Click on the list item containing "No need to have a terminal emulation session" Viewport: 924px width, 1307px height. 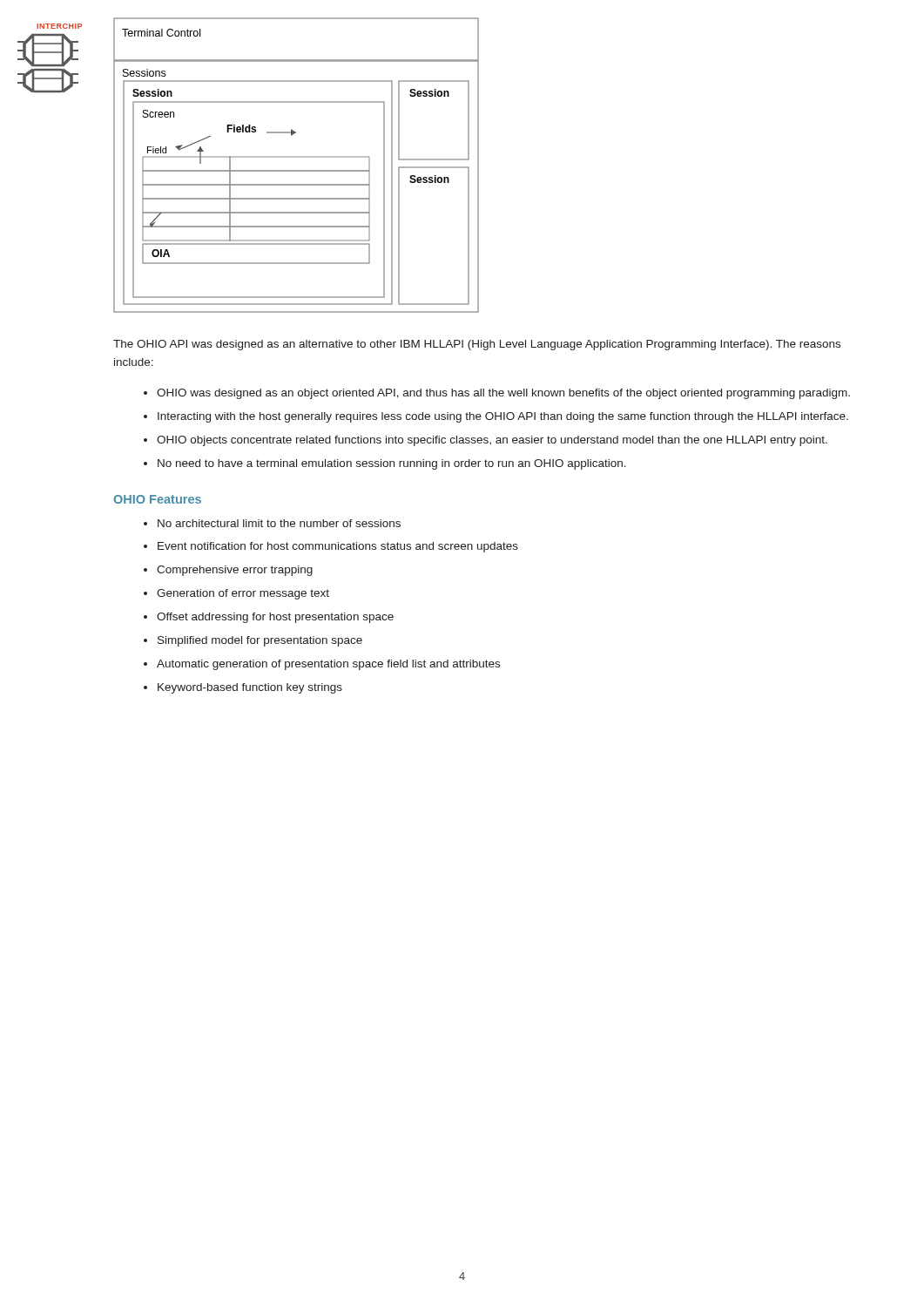[392, 463]
